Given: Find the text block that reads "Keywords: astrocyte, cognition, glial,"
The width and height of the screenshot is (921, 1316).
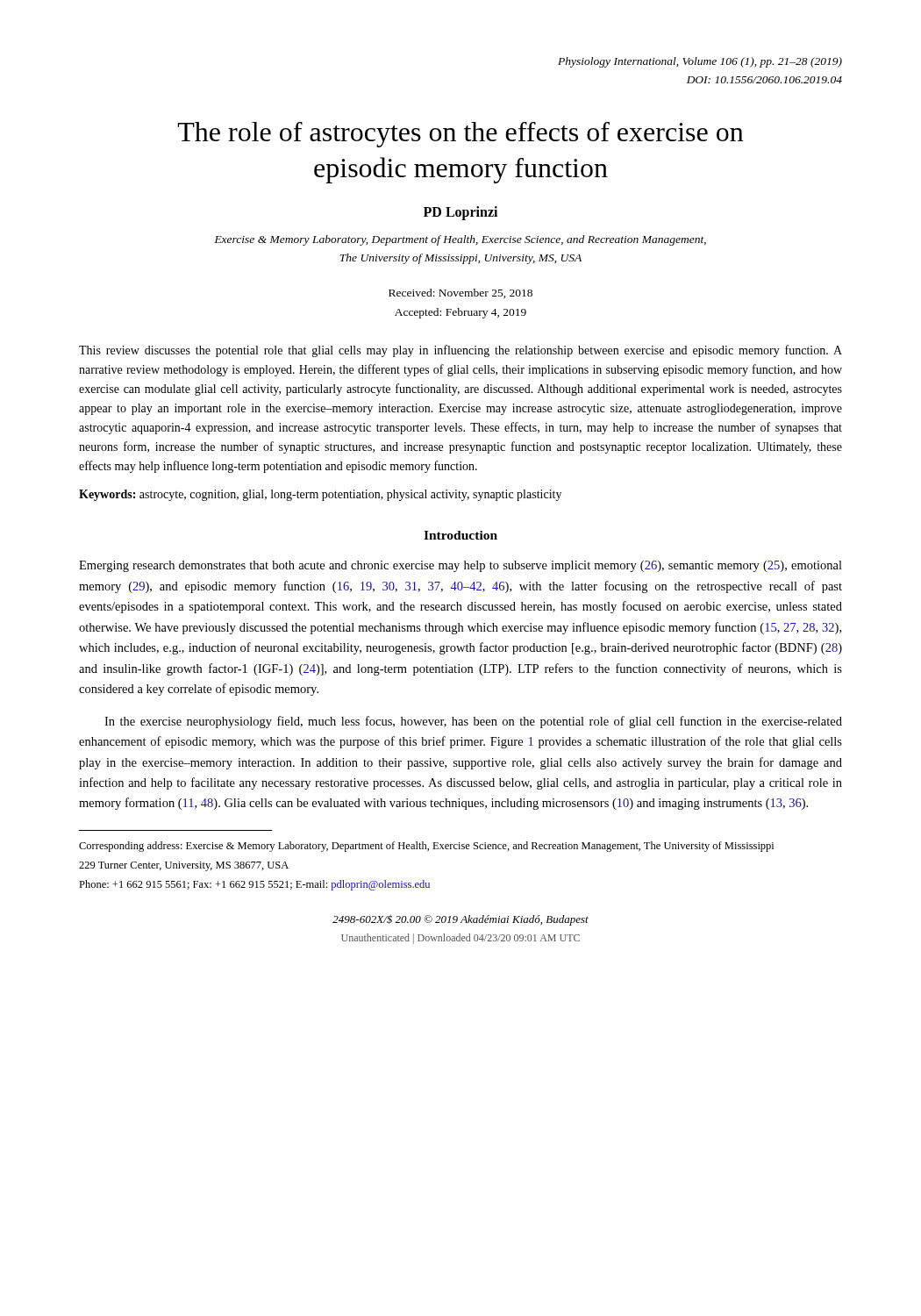Looking at the screenshot, I should point(320,495).
